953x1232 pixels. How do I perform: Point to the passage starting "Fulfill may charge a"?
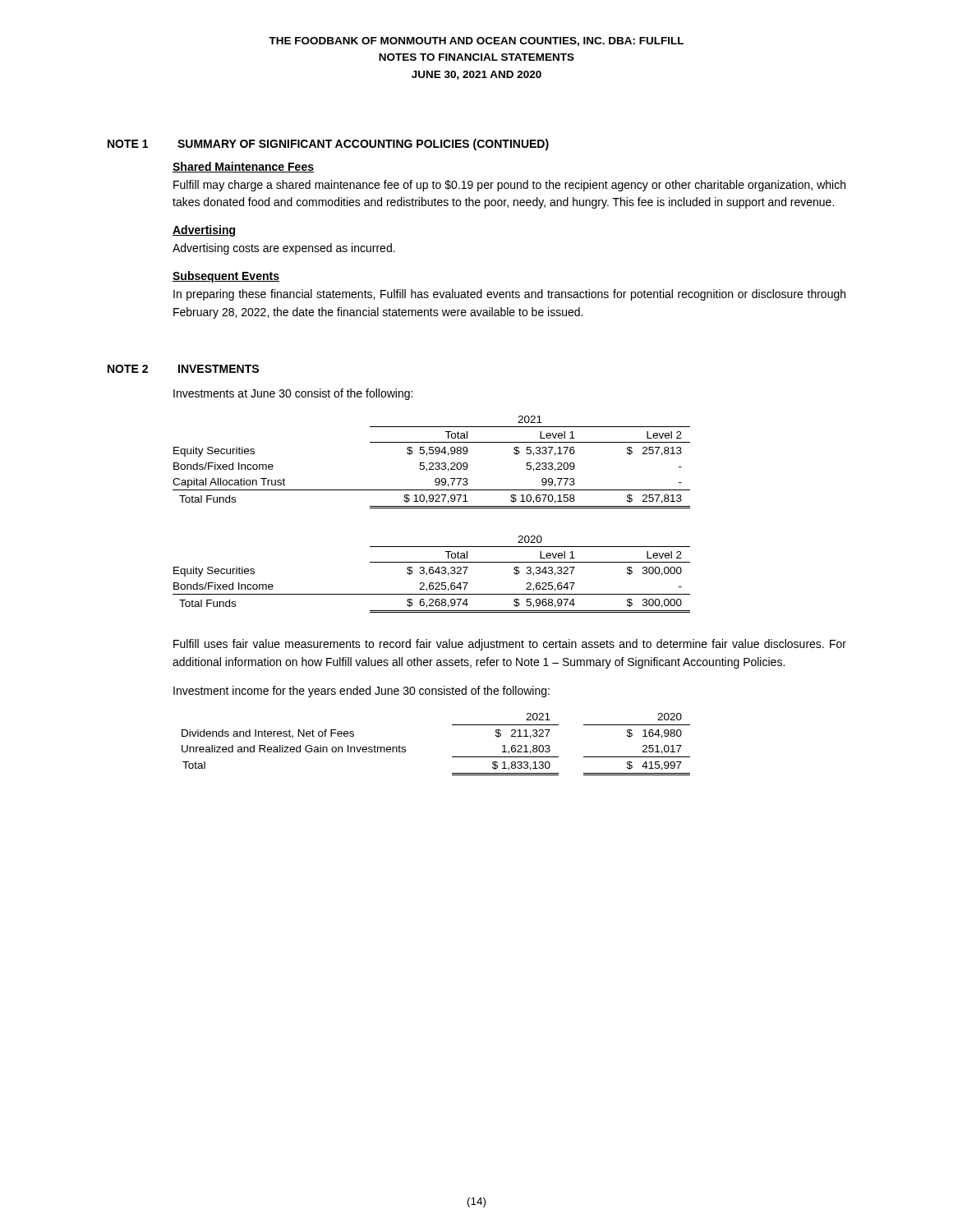tap(509, 194)
